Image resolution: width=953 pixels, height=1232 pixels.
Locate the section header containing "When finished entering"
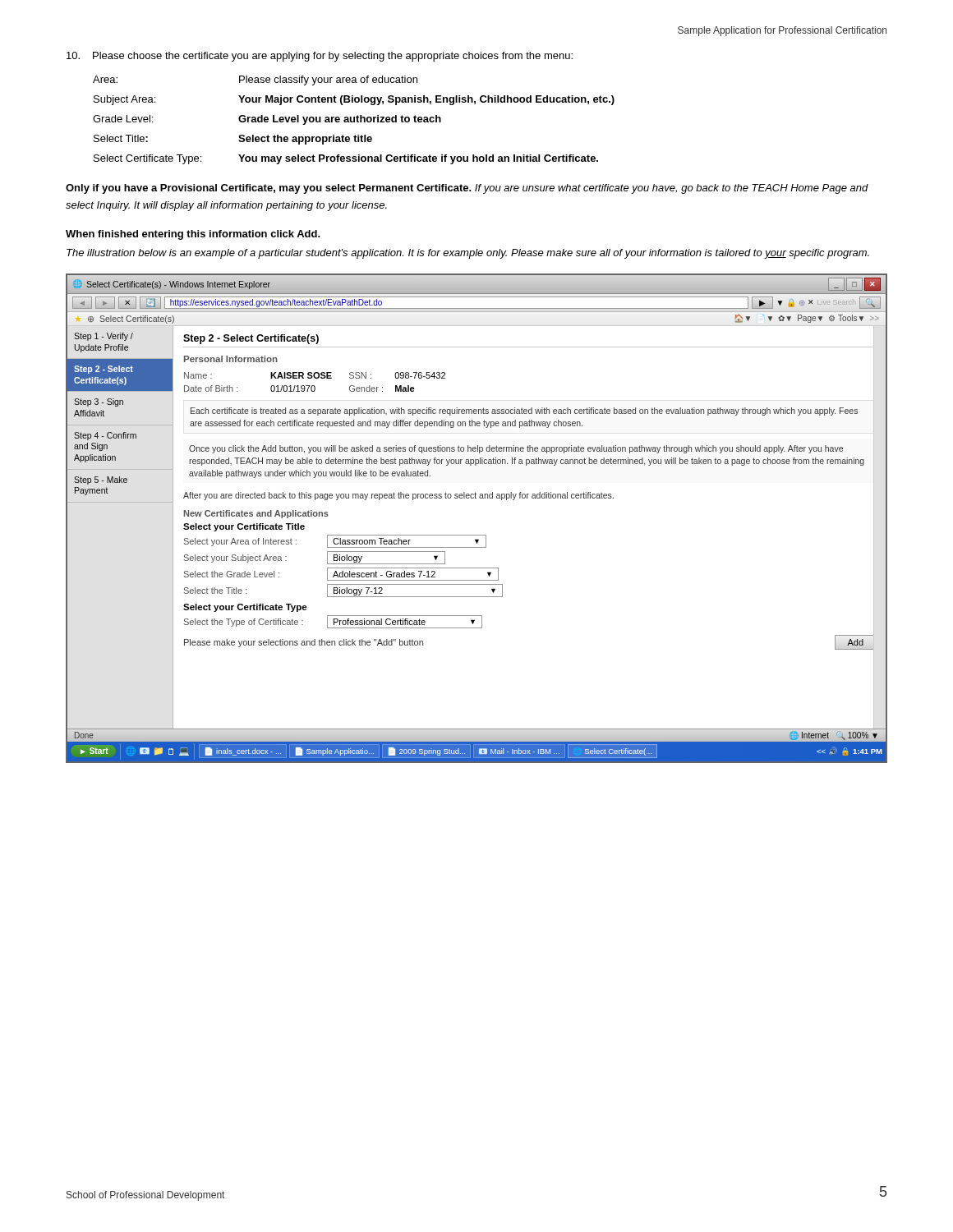point(193,234)
